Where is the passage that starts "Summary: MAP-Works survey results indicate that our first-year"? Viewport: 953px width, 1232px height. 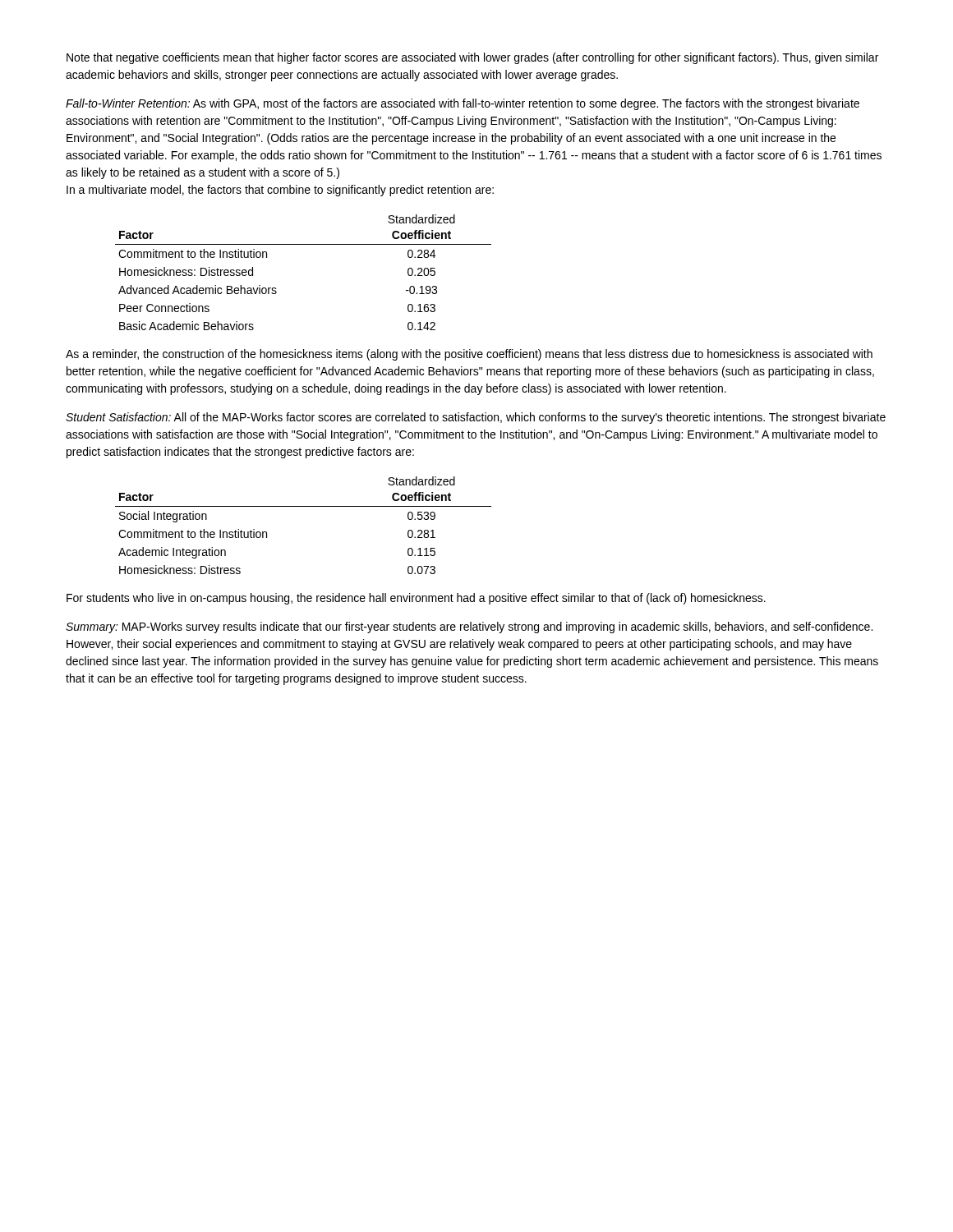[x=472, y=653]
